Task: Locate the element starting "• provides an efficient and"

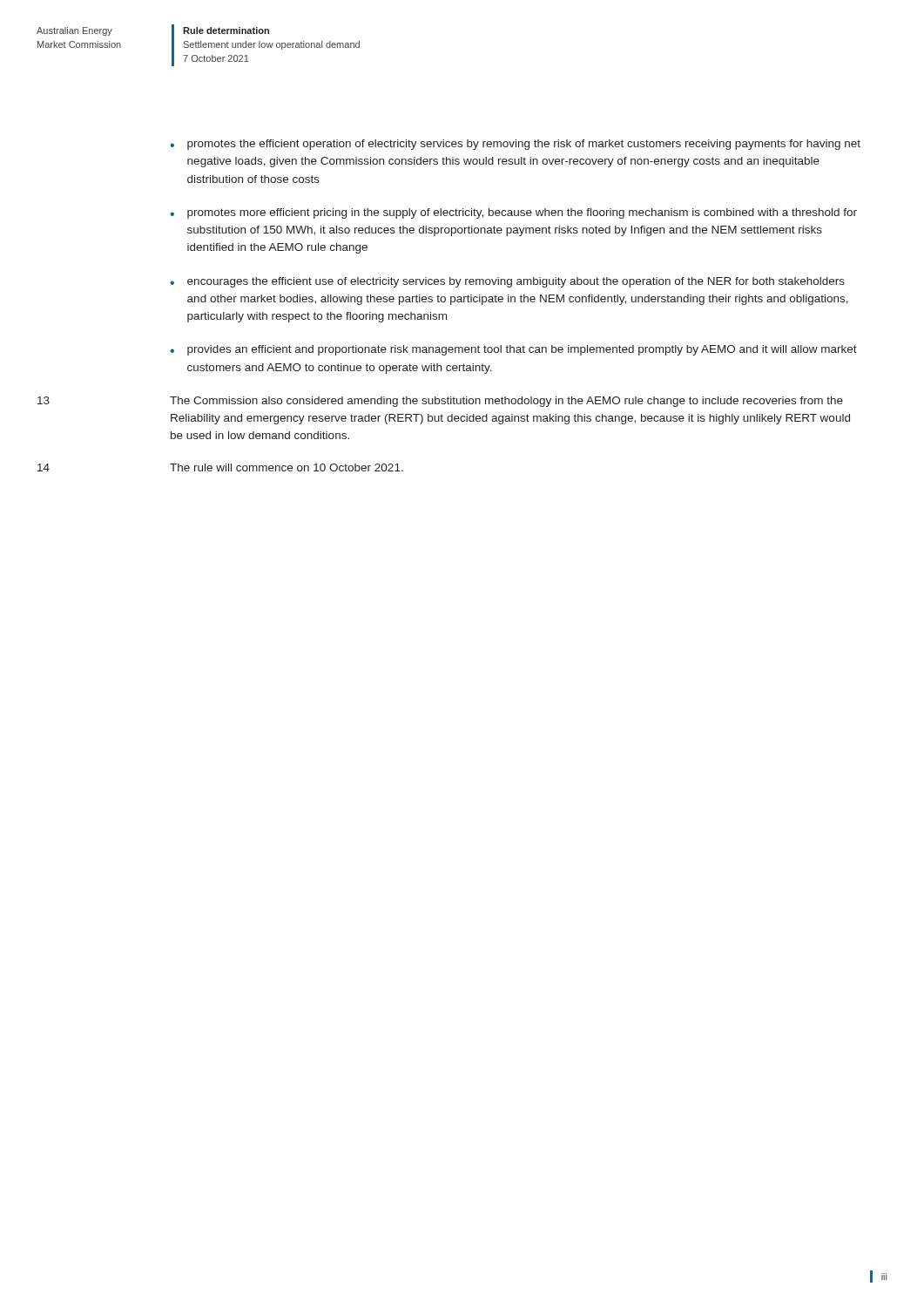Action: (x=516, y=359)
